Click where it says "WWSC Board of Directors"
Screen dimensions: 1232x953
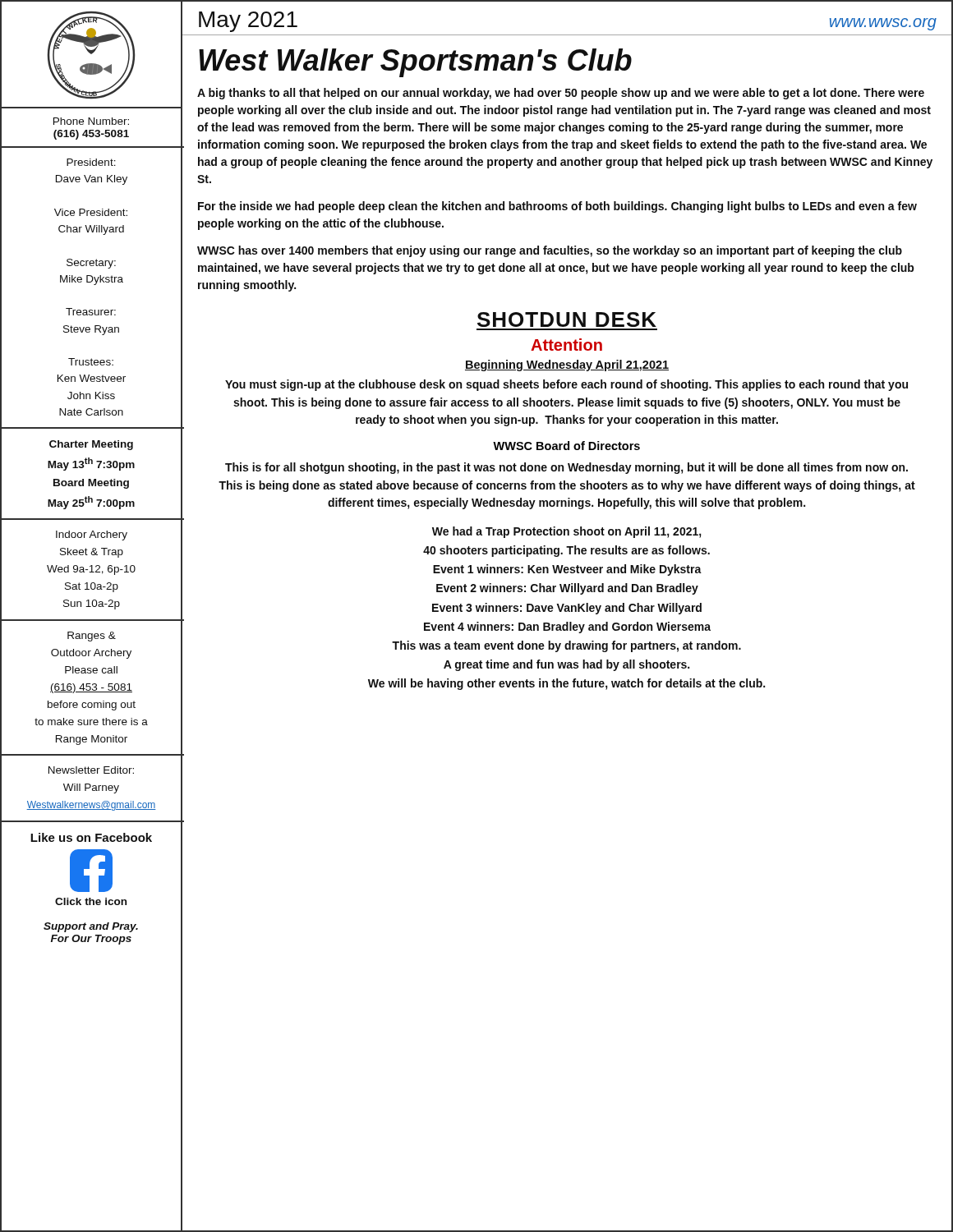pyautogui.click(x=567, y=446)
